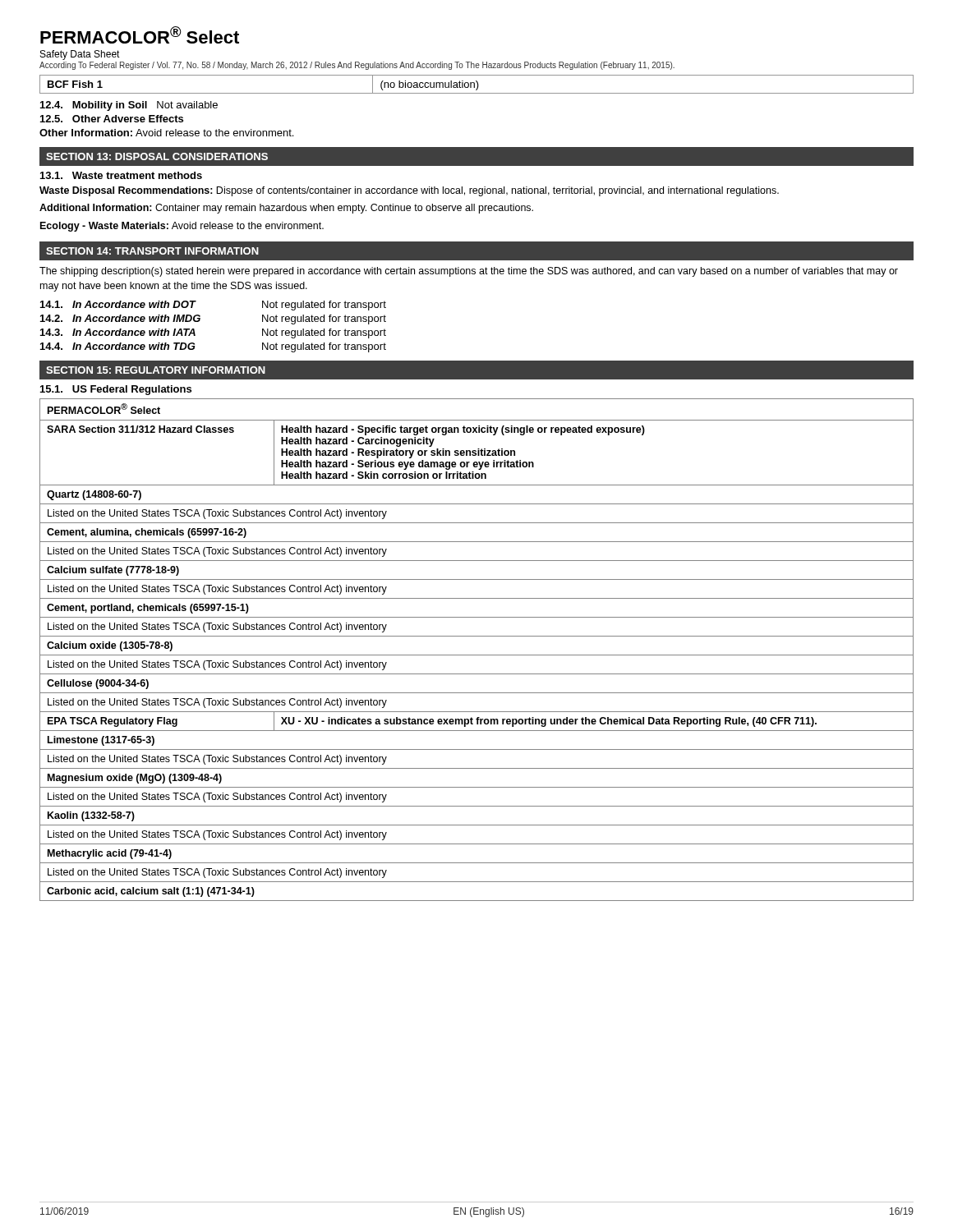Select the block starting "Other Information: Avoid release to the"
This screenshot has height=1232, width=953.
pos(167,133)
